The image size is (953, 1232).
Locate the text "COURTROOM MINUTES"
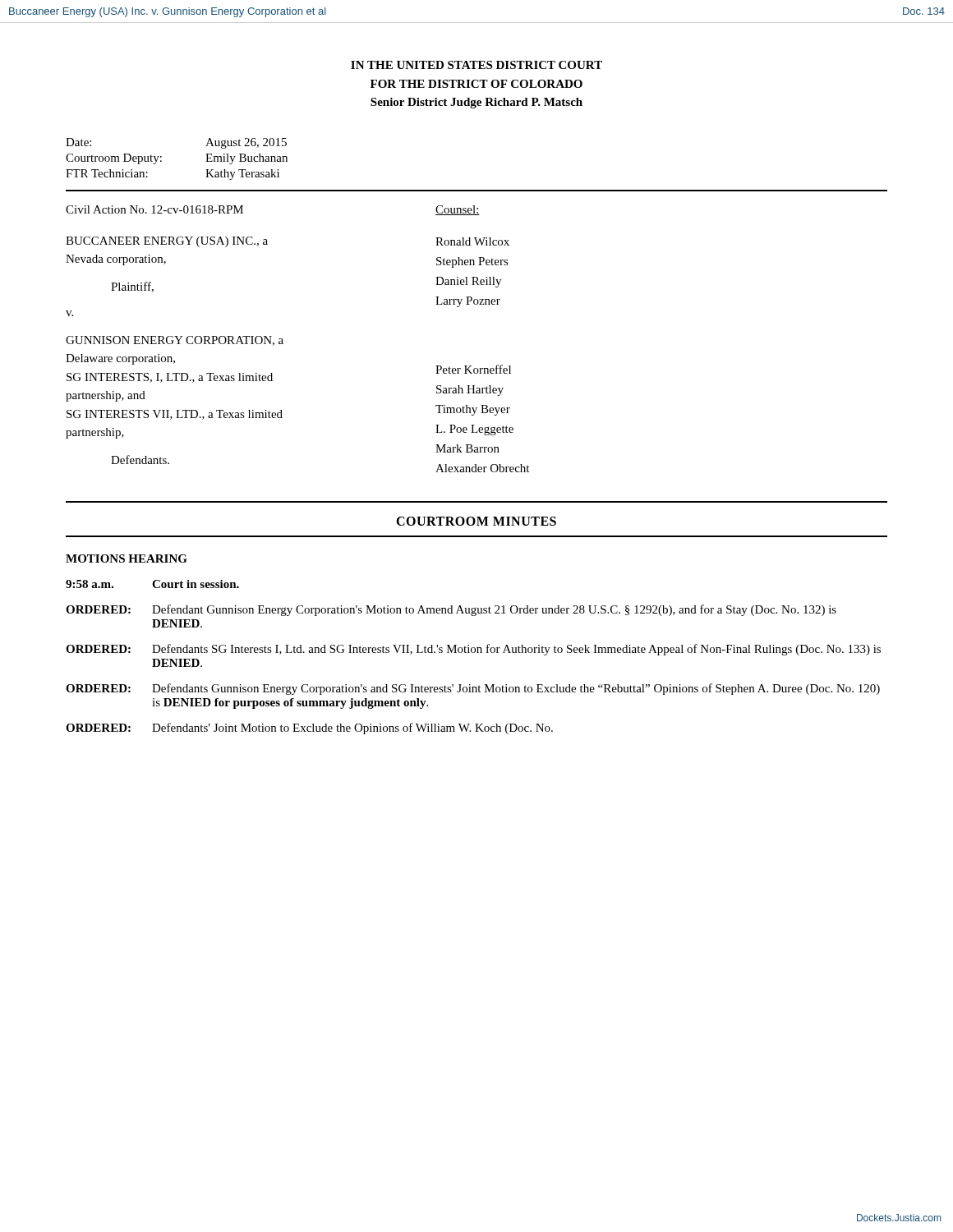(476, 521)
